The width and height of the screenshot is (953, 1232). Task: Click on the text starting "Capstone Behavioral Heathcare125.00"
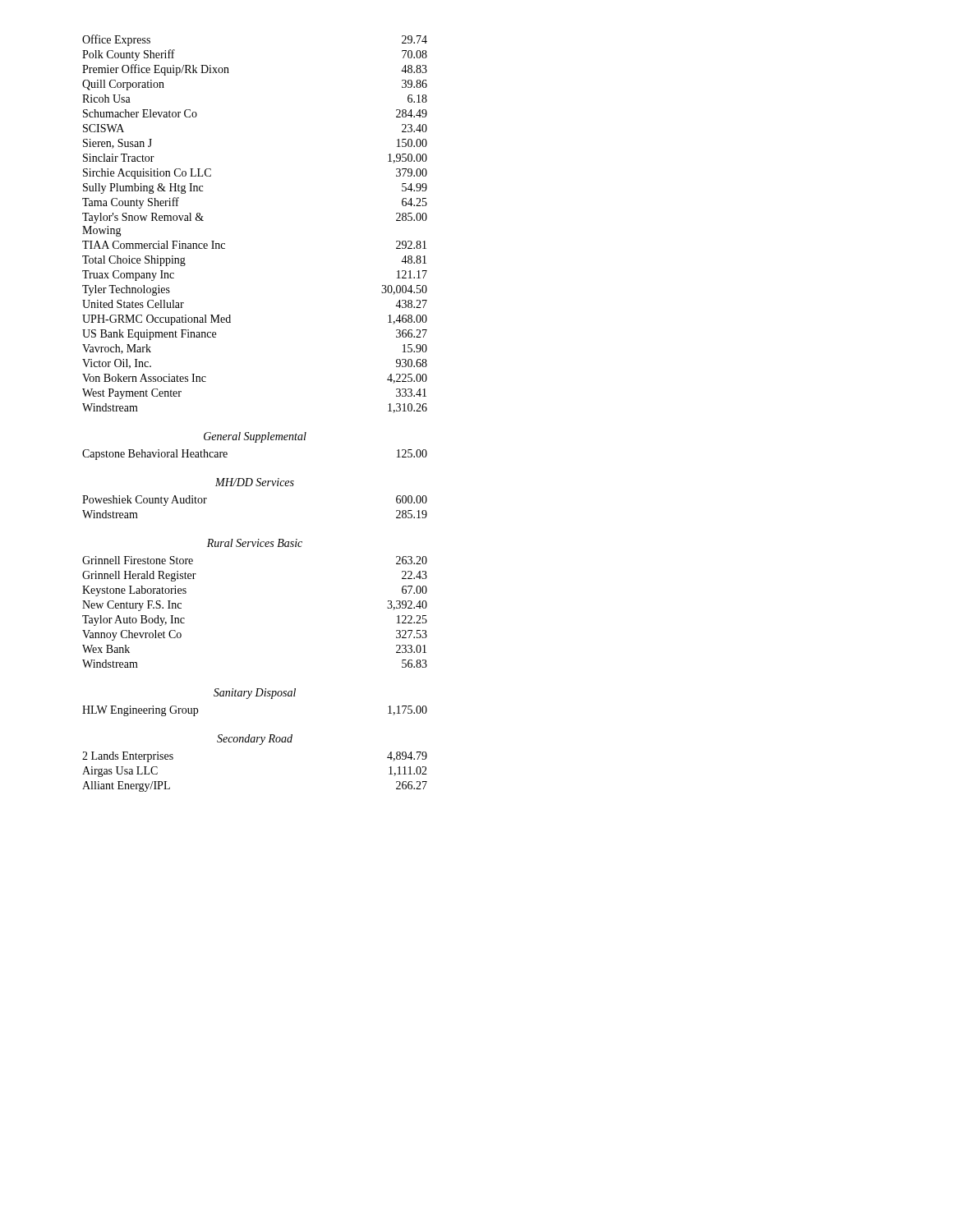point(159,455)
